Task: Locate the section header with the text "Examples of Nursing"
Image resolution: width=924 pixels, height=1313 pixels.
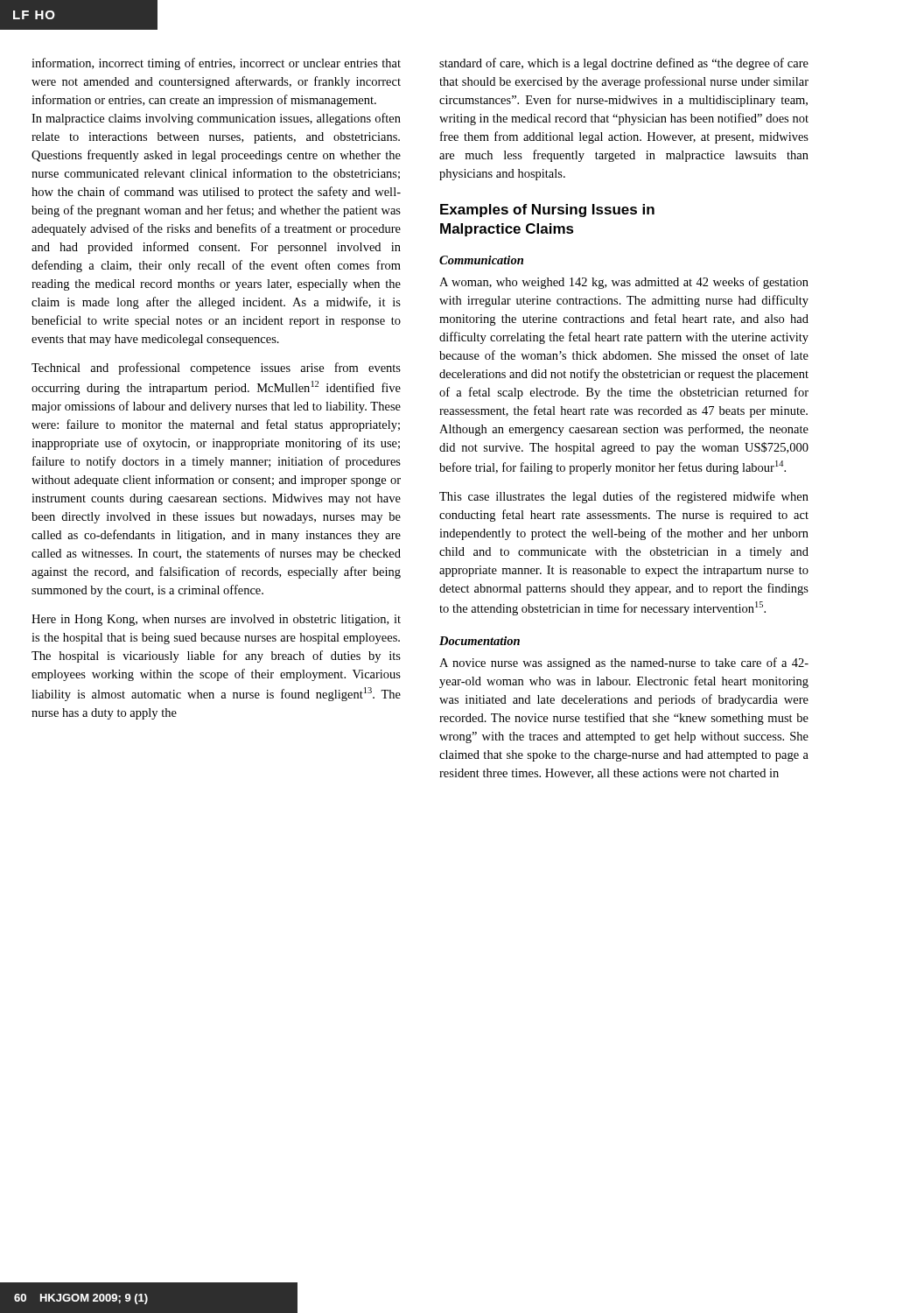Action: click(547, 219)
